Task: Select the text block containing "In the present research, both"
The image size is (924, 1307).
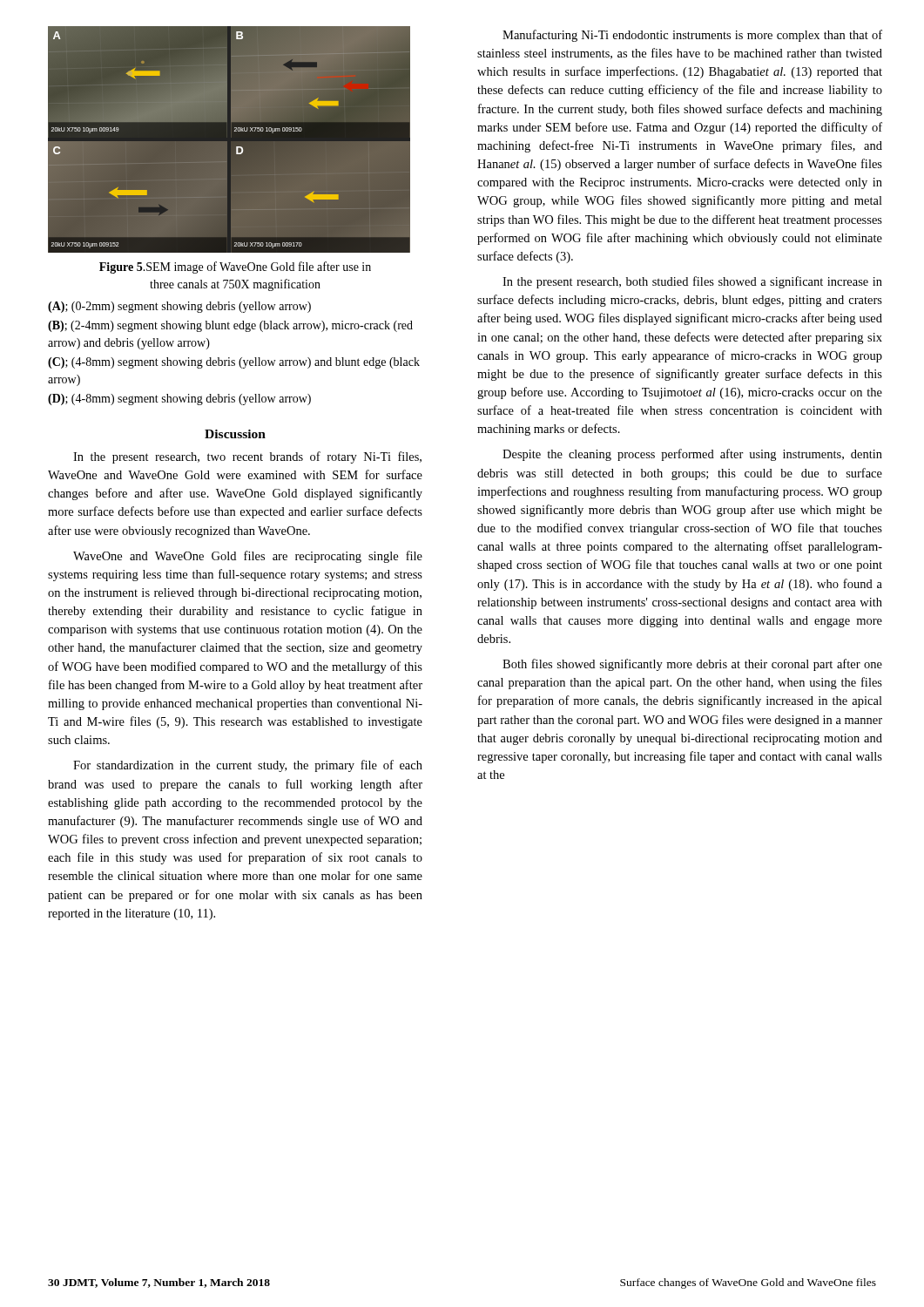Action: [680, 355]
